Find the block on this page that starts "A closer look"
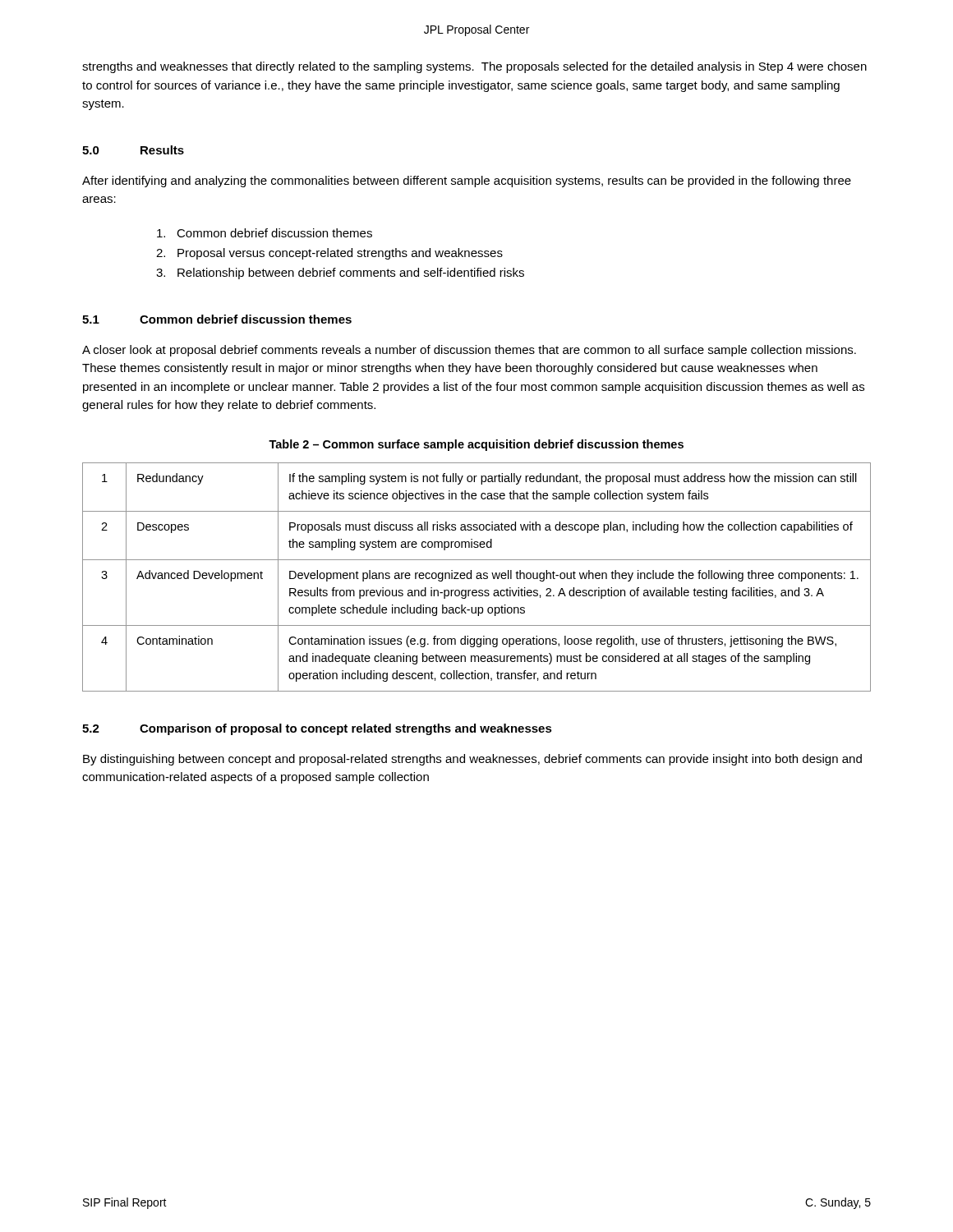The image size is (953, 1232). tap(473, 377)
